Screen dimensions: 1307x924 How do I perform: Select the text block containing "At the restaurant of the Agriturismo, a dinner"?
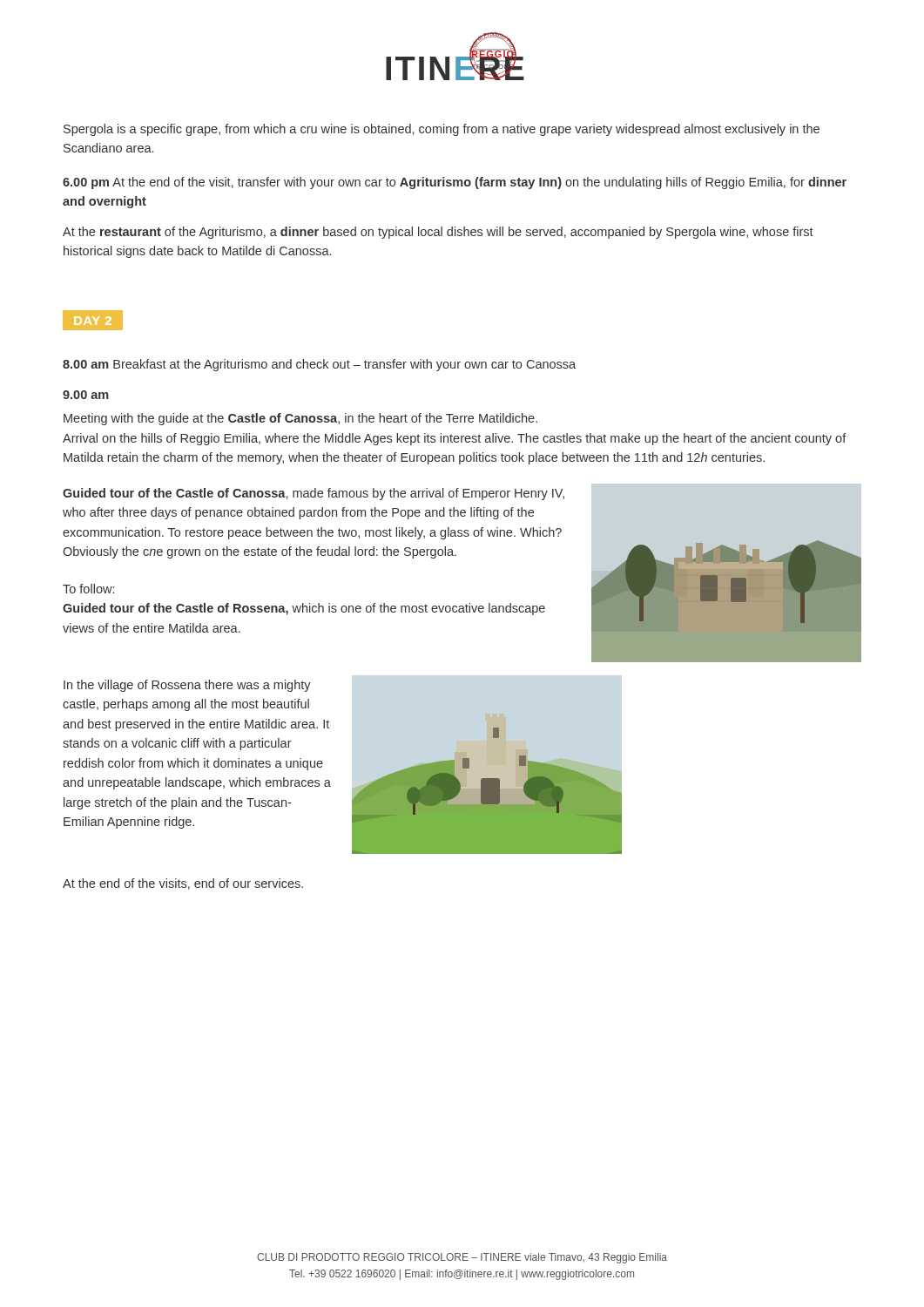438,241
